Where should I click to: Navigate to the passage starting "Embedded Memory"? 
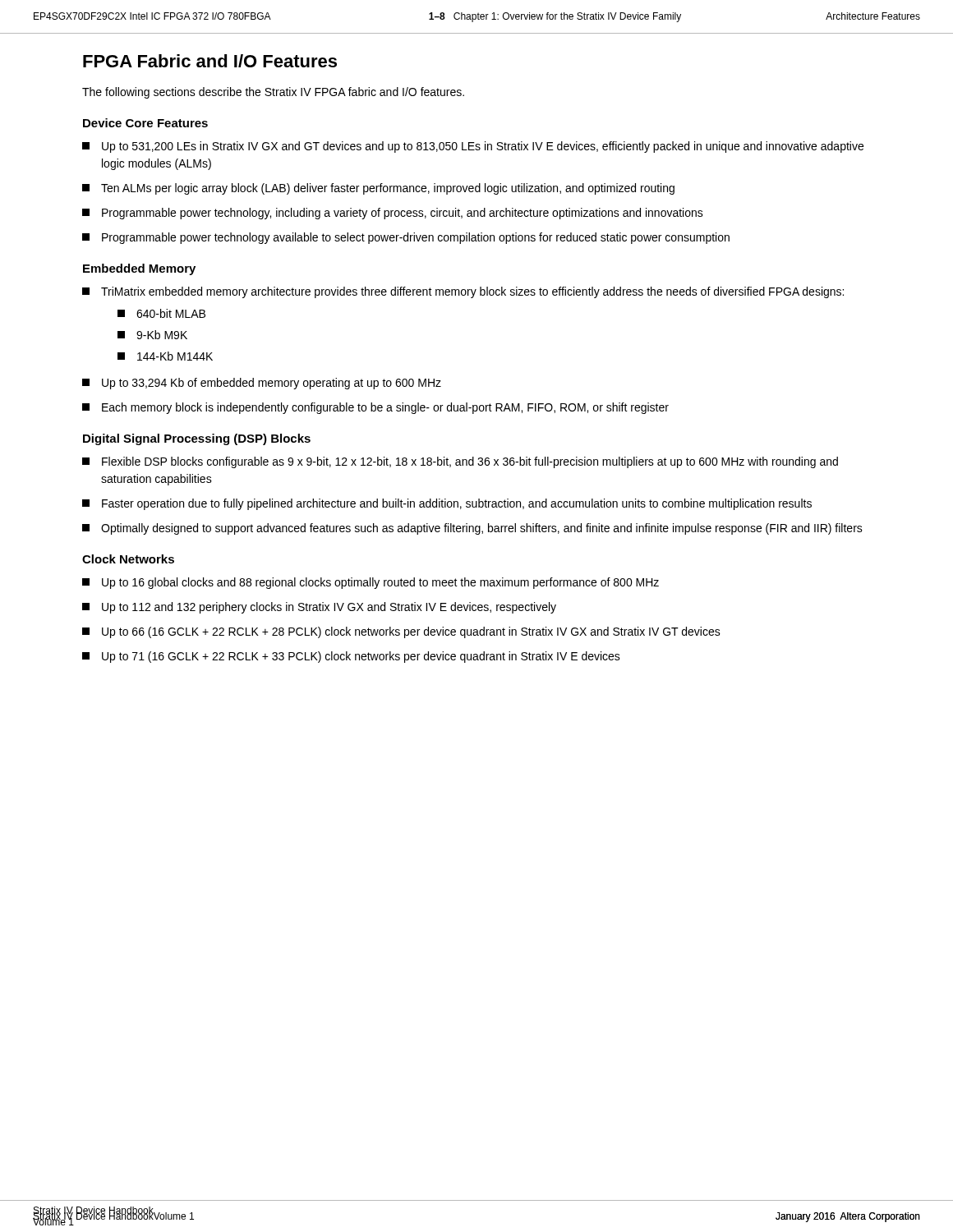click(139, 268)
